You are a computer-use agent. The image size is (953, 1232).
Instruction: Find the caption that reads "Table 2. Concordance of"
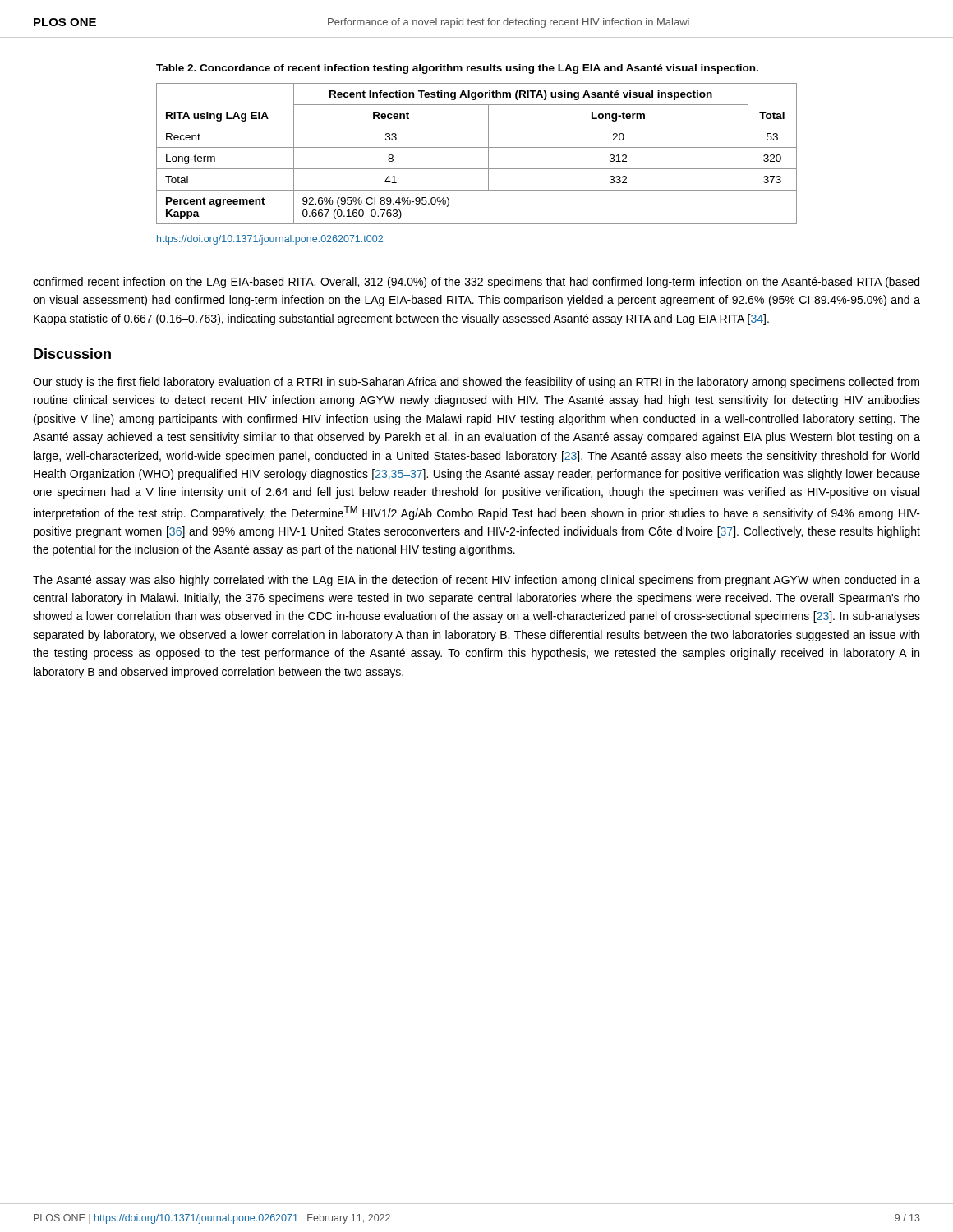[458, 68]
